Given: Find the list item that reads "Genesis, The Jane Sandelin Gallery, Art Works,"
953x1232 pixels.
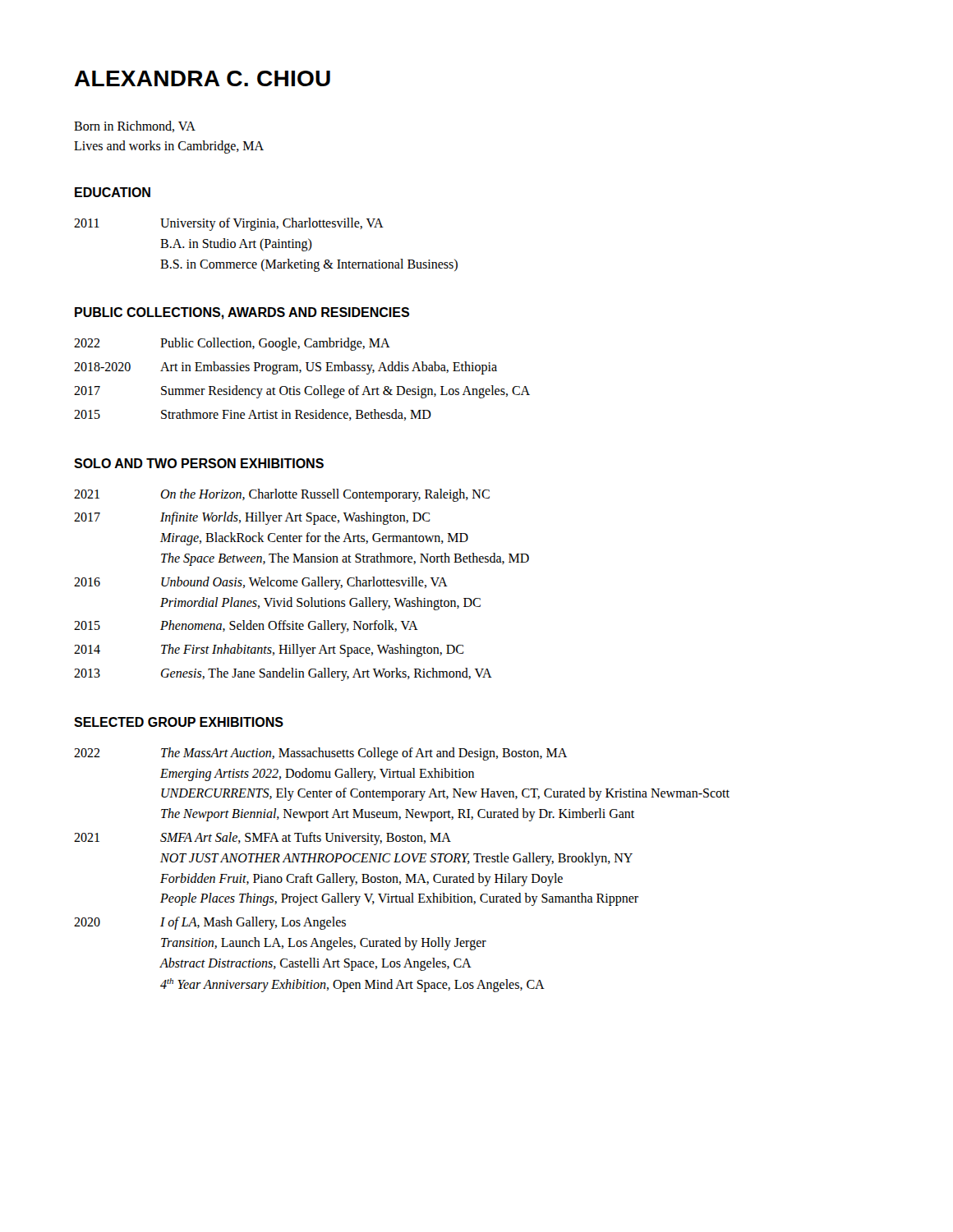Looking at the screenshot, I should [326, 673].
